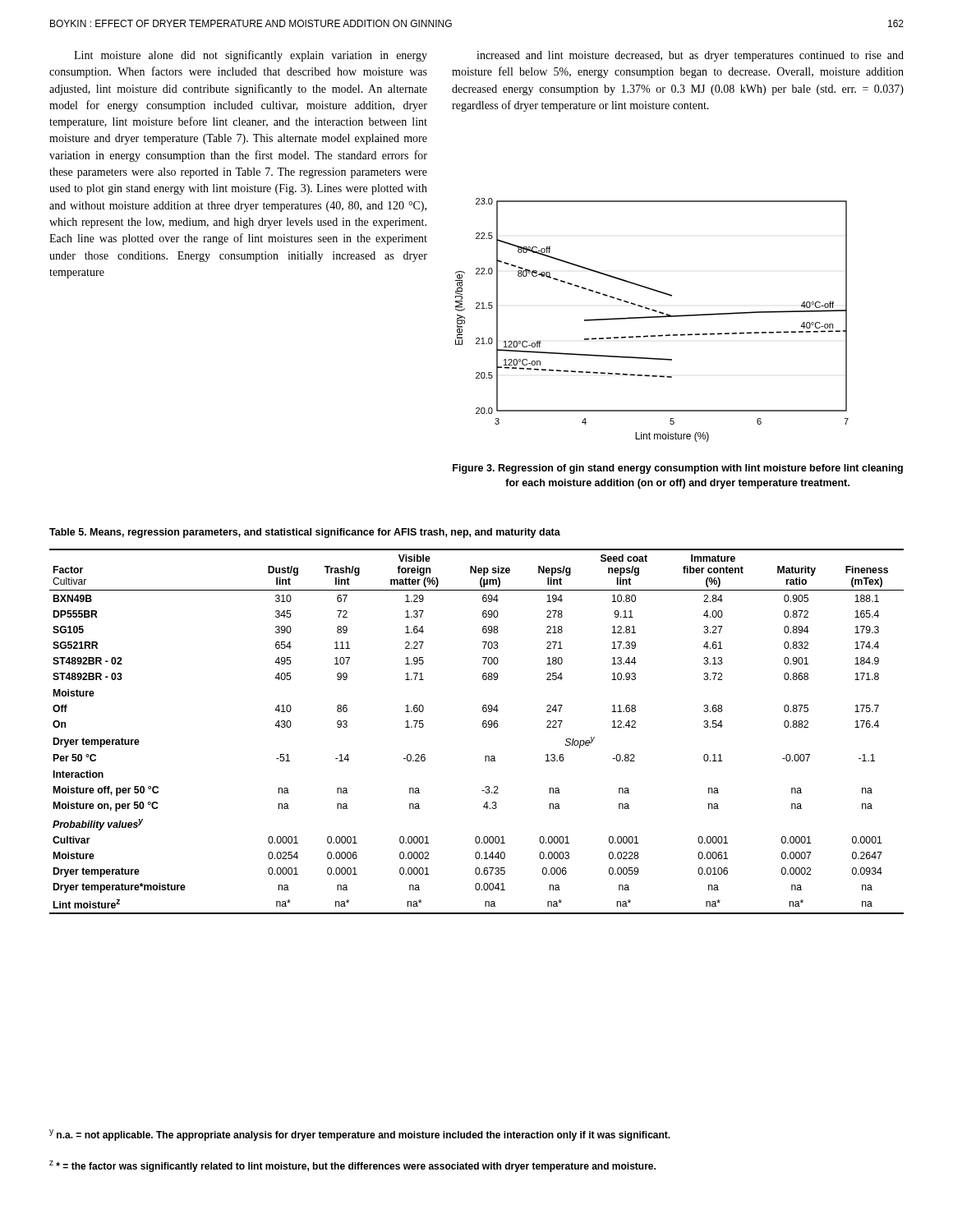Locate the element starting "z * = the factor was significantly"
953x1232 pixels.
tap(476, 1165)
